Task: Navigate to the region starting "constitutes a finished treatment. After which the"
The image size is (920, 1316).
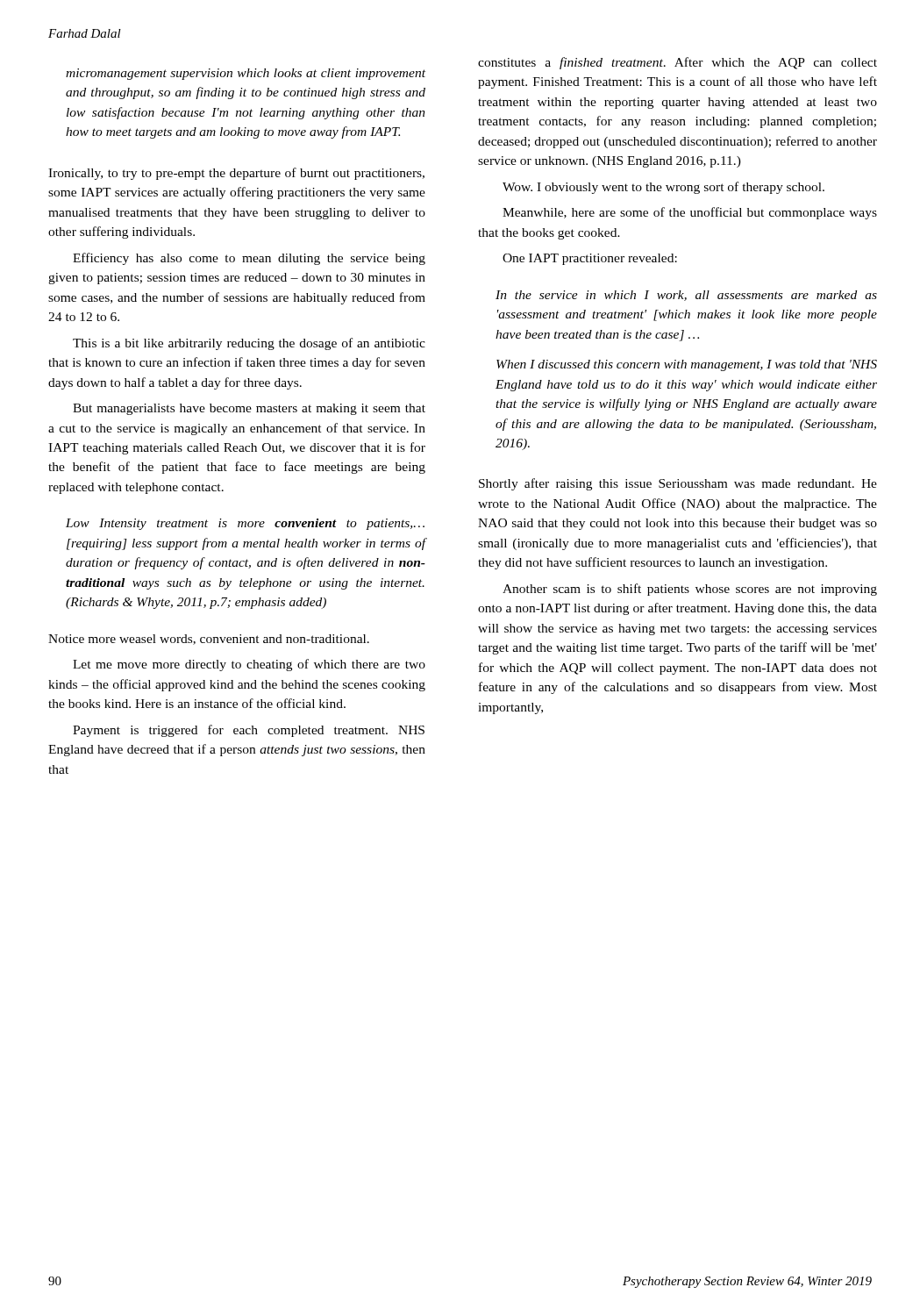Action: click(677, 112)
